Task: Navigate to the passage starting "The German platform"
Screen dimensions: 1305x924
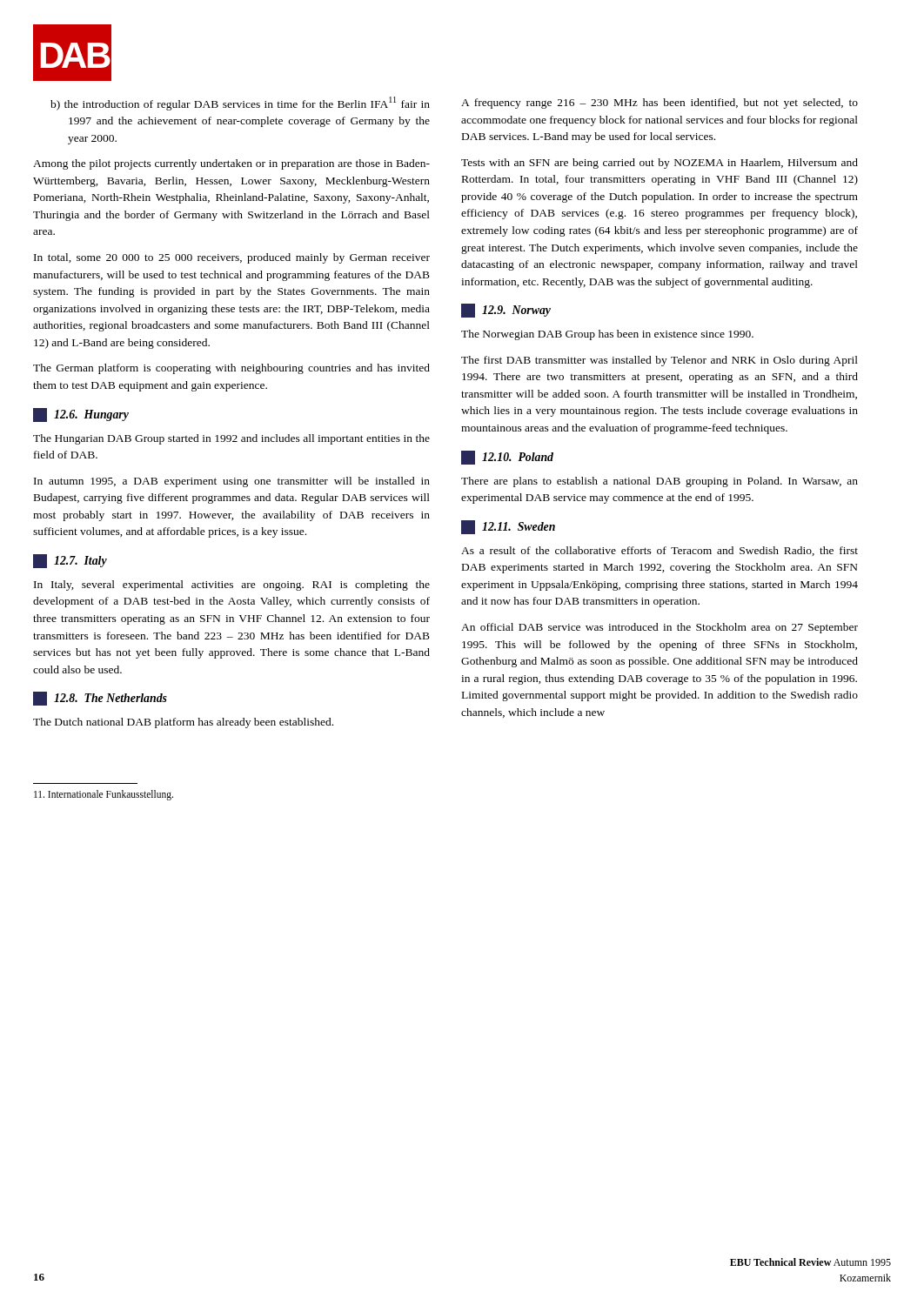Action: point(231,376)
